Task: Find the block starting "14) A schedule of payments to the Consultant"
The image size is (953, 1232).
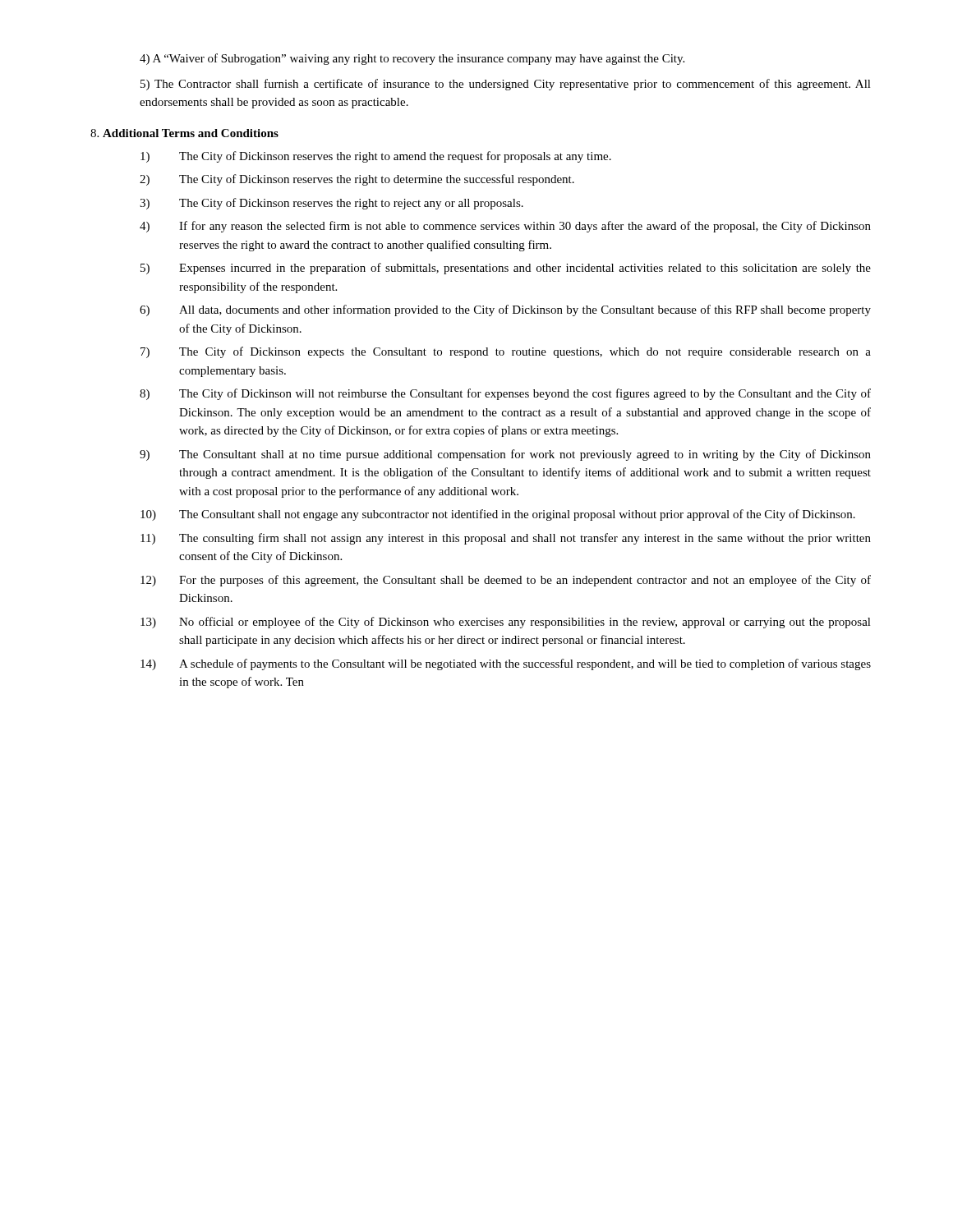Action: pyautogui.click(x=505, y=673)
